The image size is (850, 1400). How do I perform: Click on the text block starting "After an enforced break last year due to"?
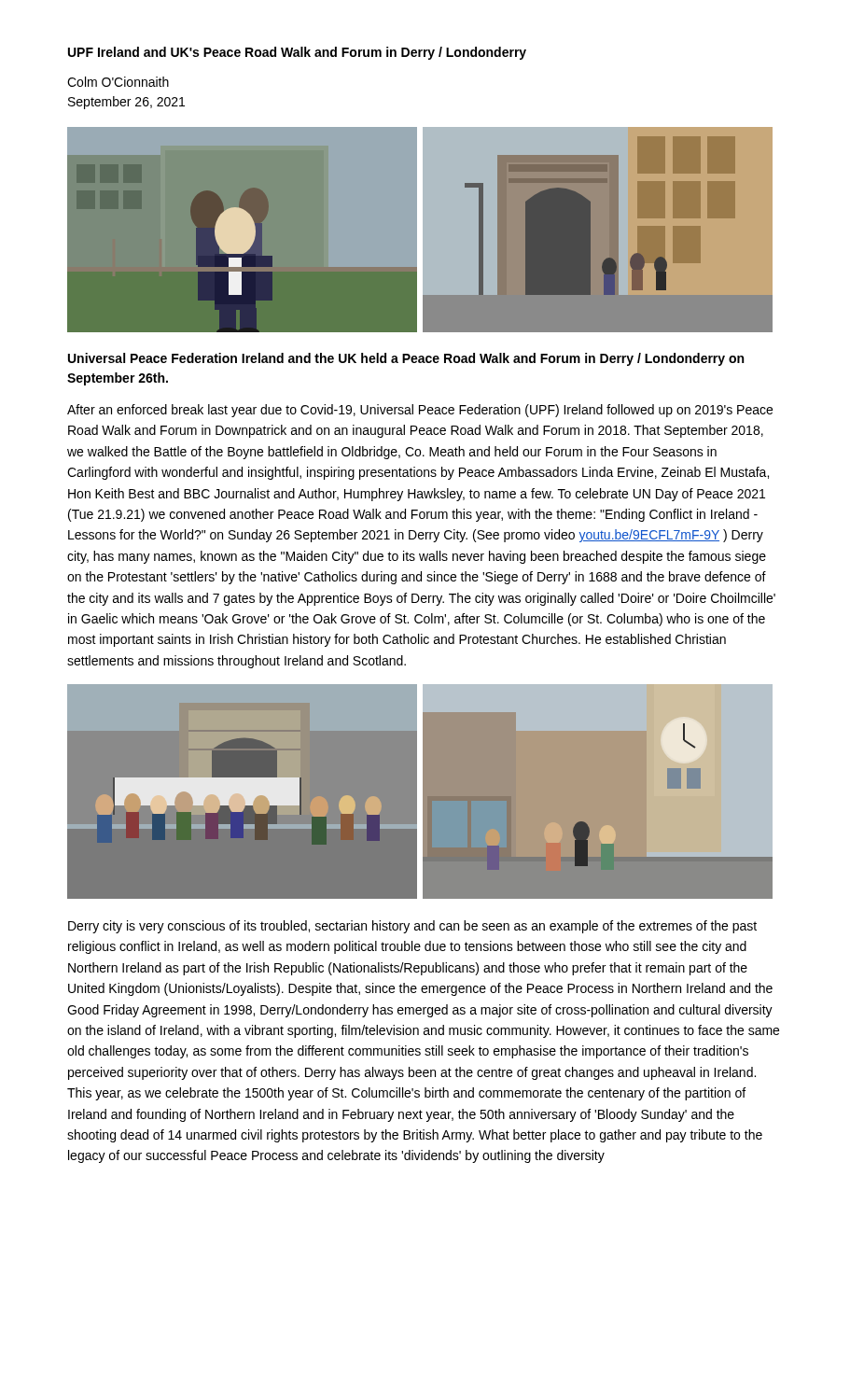422,535
